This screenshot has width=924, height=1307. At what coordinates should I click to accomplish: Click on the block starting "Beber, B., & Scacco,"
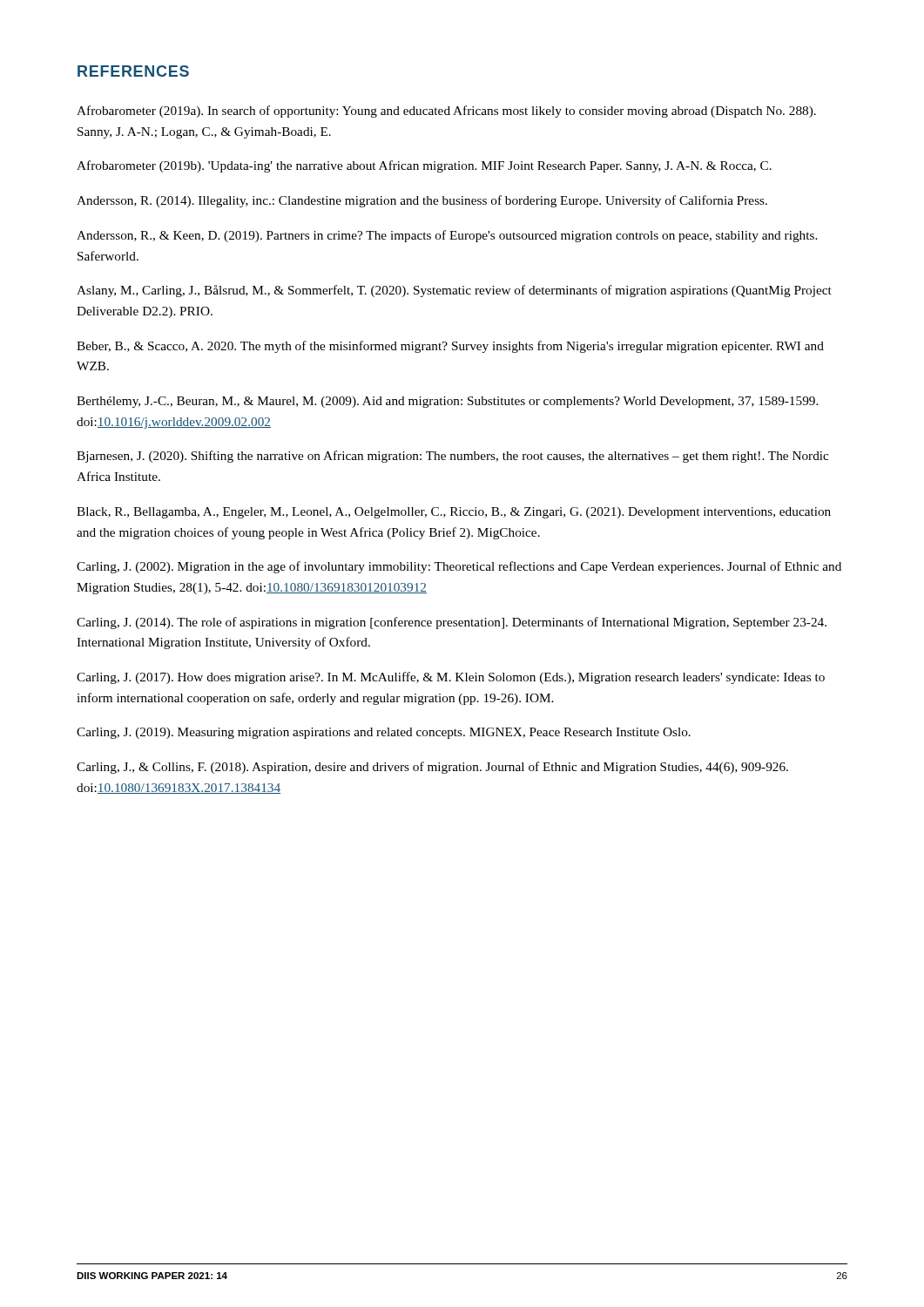point(450,356)
